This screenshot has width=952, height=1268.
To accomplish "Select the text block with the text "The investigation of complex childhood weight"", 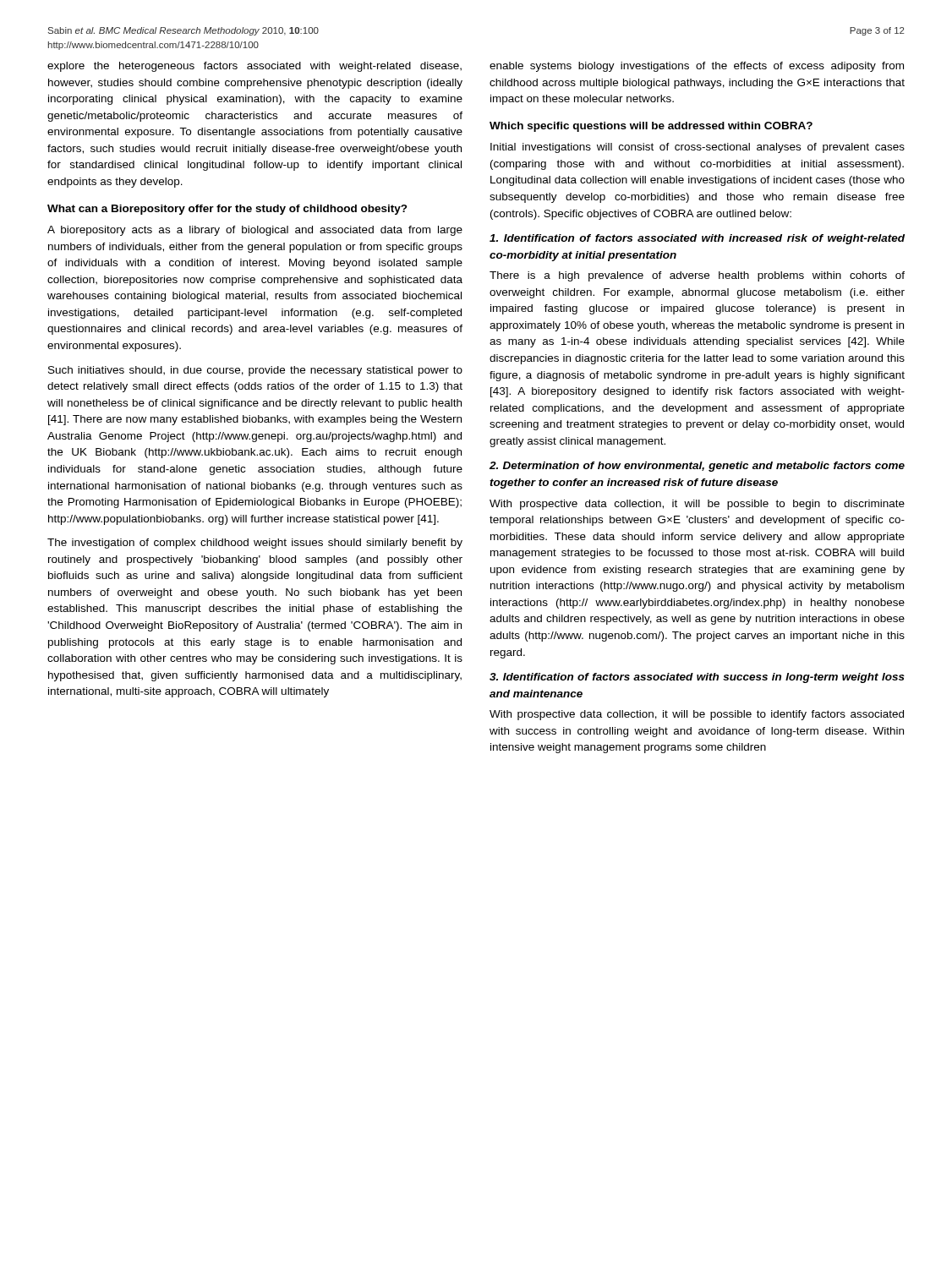I will (255, 617).
